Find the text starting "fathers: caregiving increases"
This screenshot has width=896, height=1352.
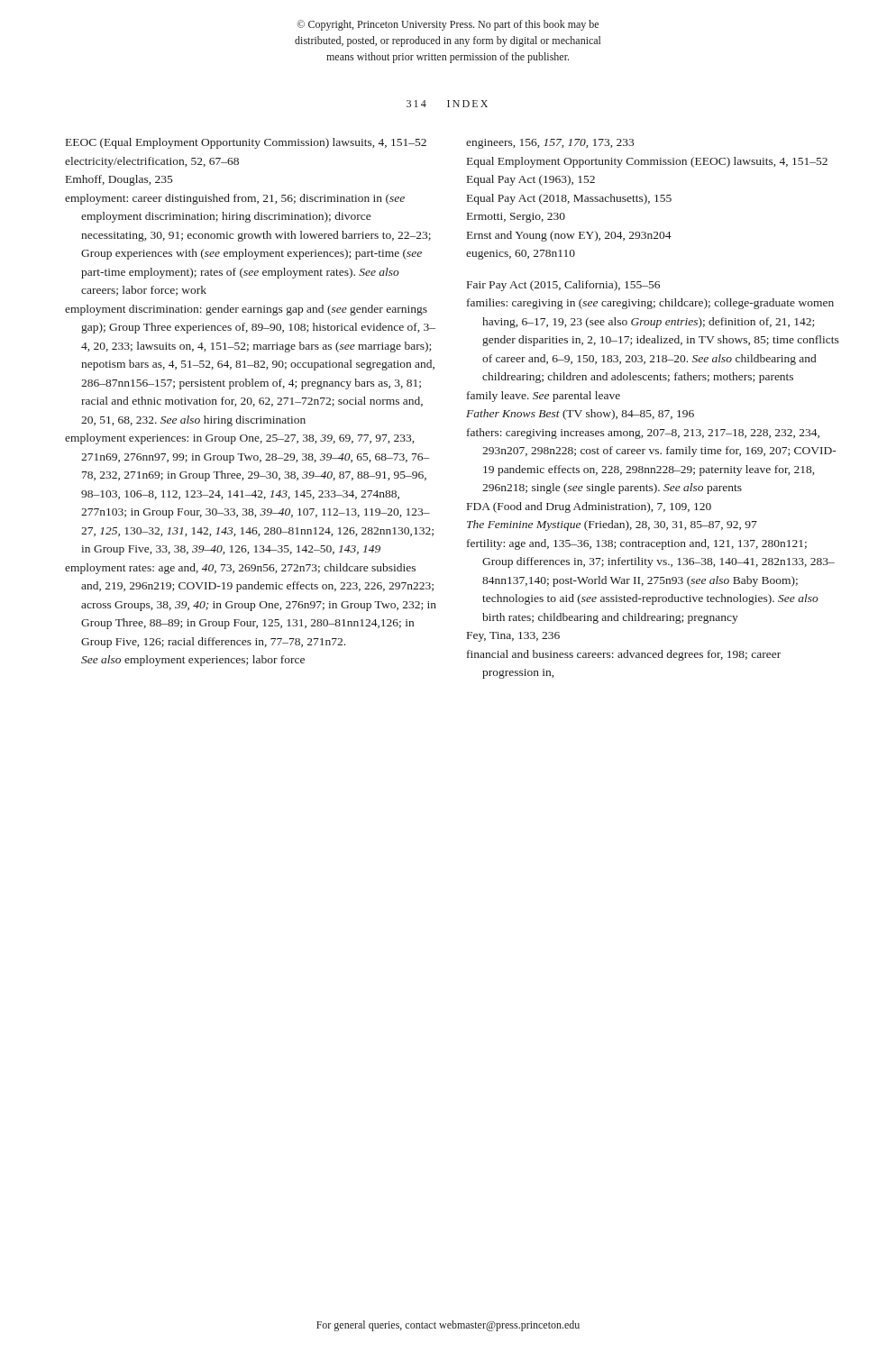651,460
